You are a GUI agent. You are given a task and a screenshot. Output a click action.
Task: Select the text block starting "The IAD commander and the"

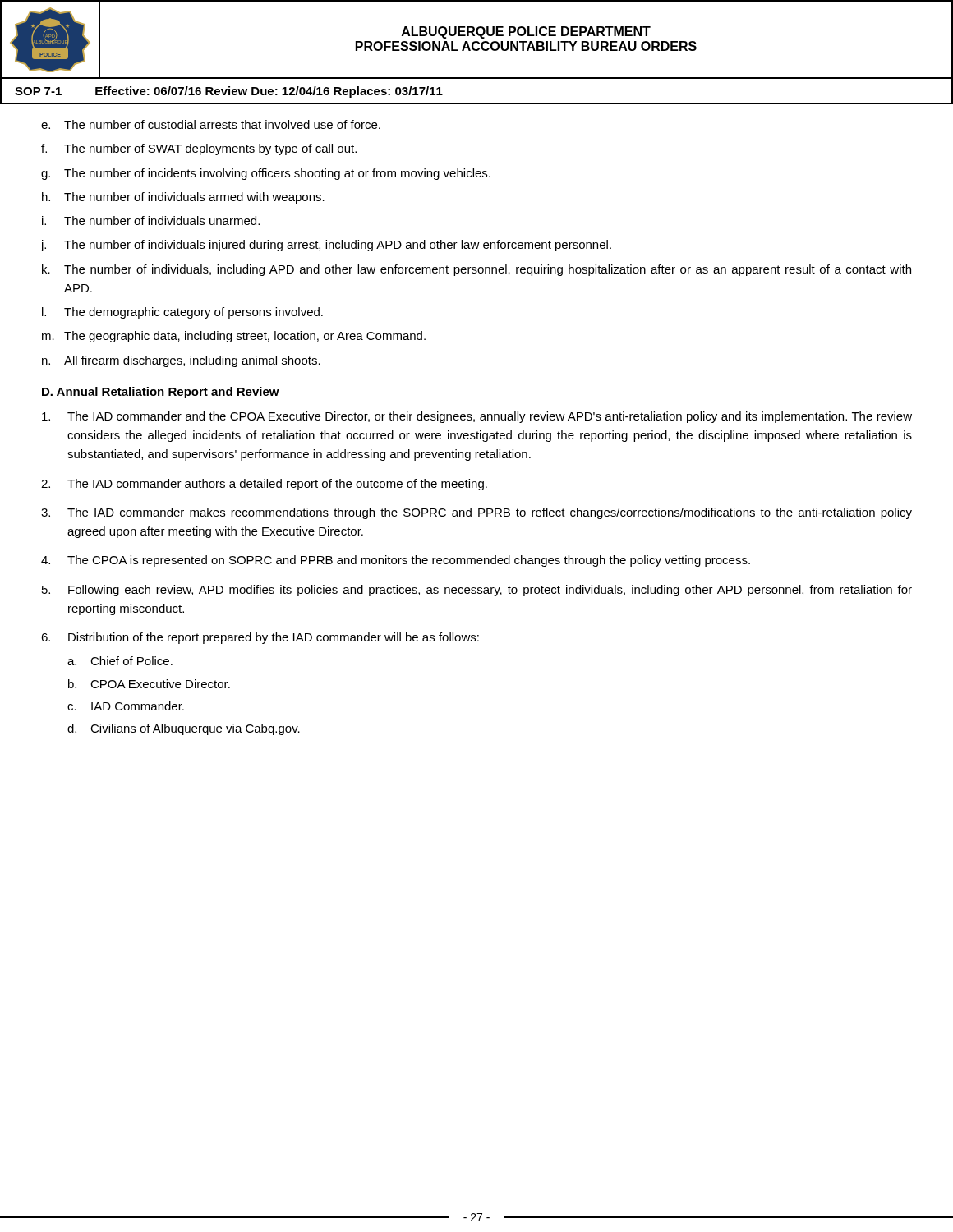[476, 435]
